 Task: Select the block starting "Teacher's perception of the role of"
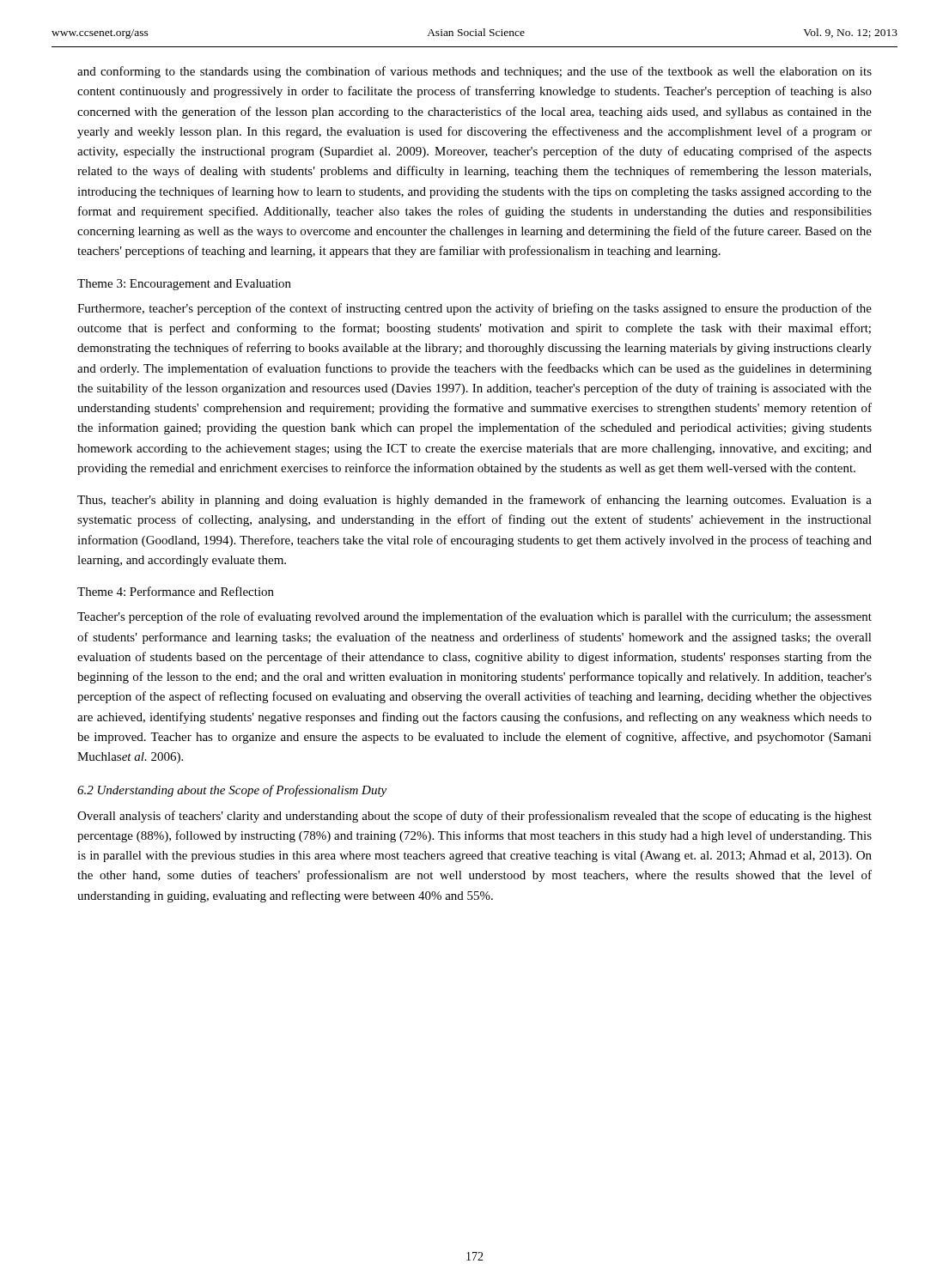474,687
